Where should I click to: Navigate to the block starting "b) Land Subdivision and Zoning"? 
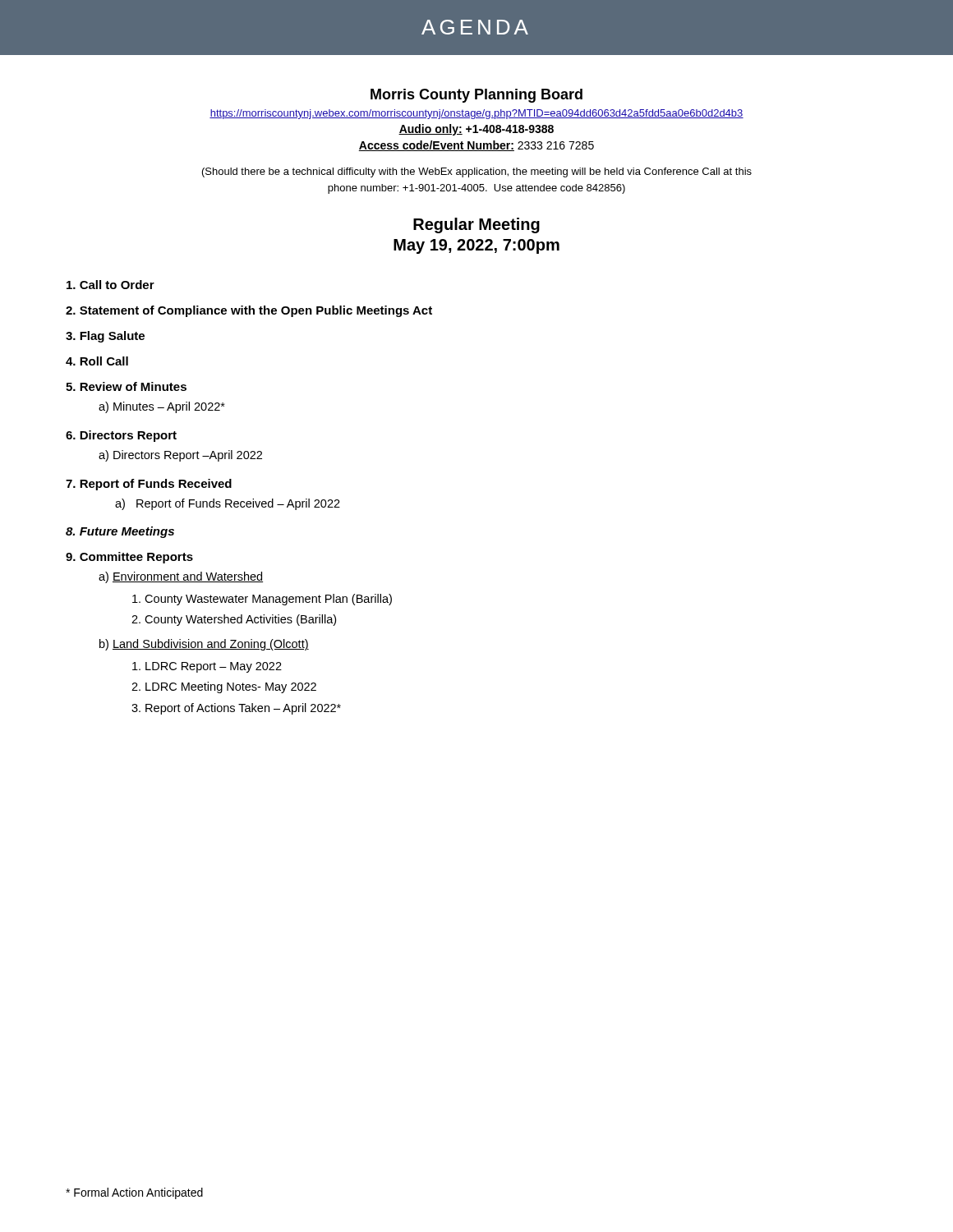pos(204,644)
